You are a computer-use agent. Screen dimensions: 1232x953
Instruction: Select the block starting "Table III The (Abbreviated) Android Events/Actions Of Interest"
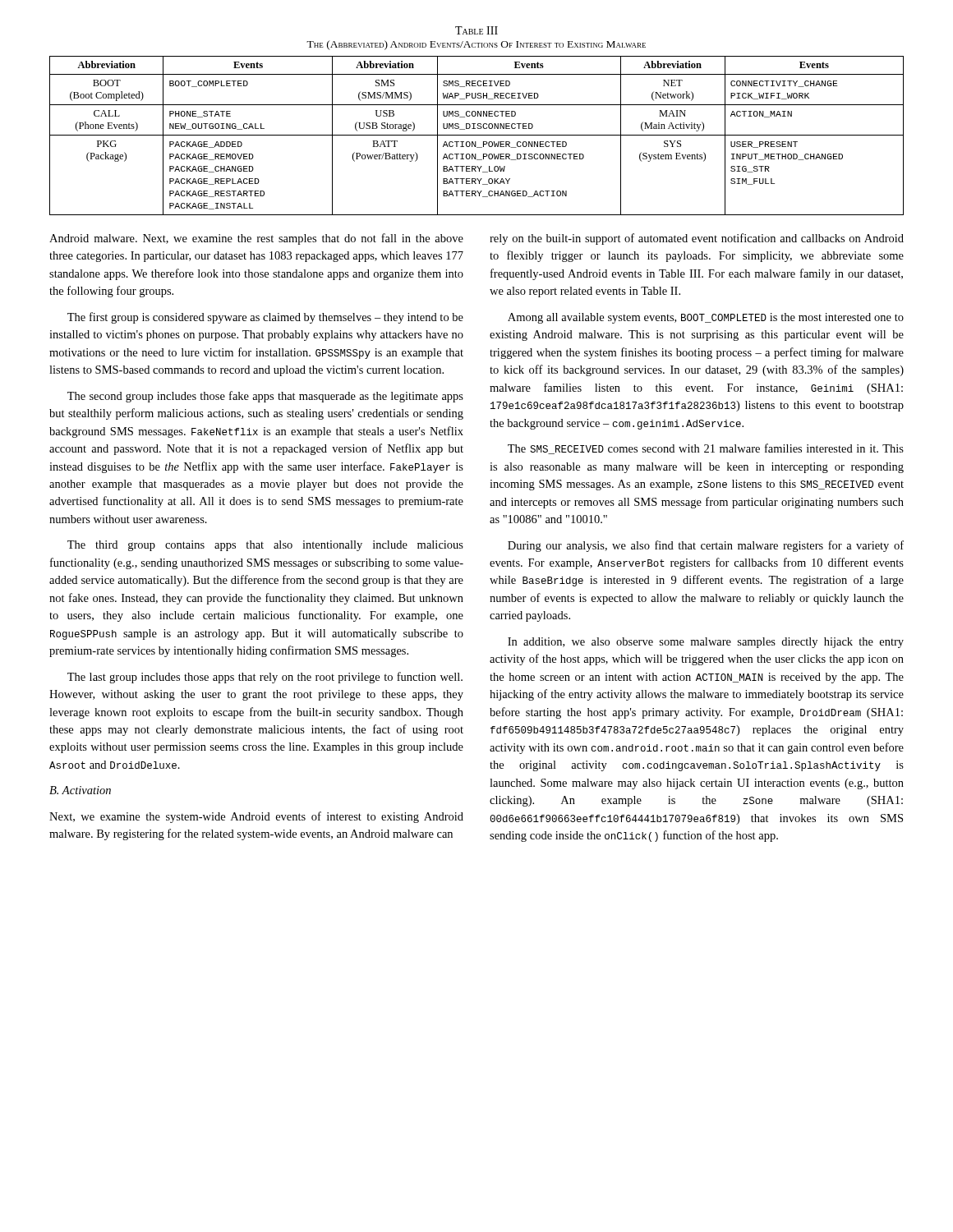click(476, 38)
